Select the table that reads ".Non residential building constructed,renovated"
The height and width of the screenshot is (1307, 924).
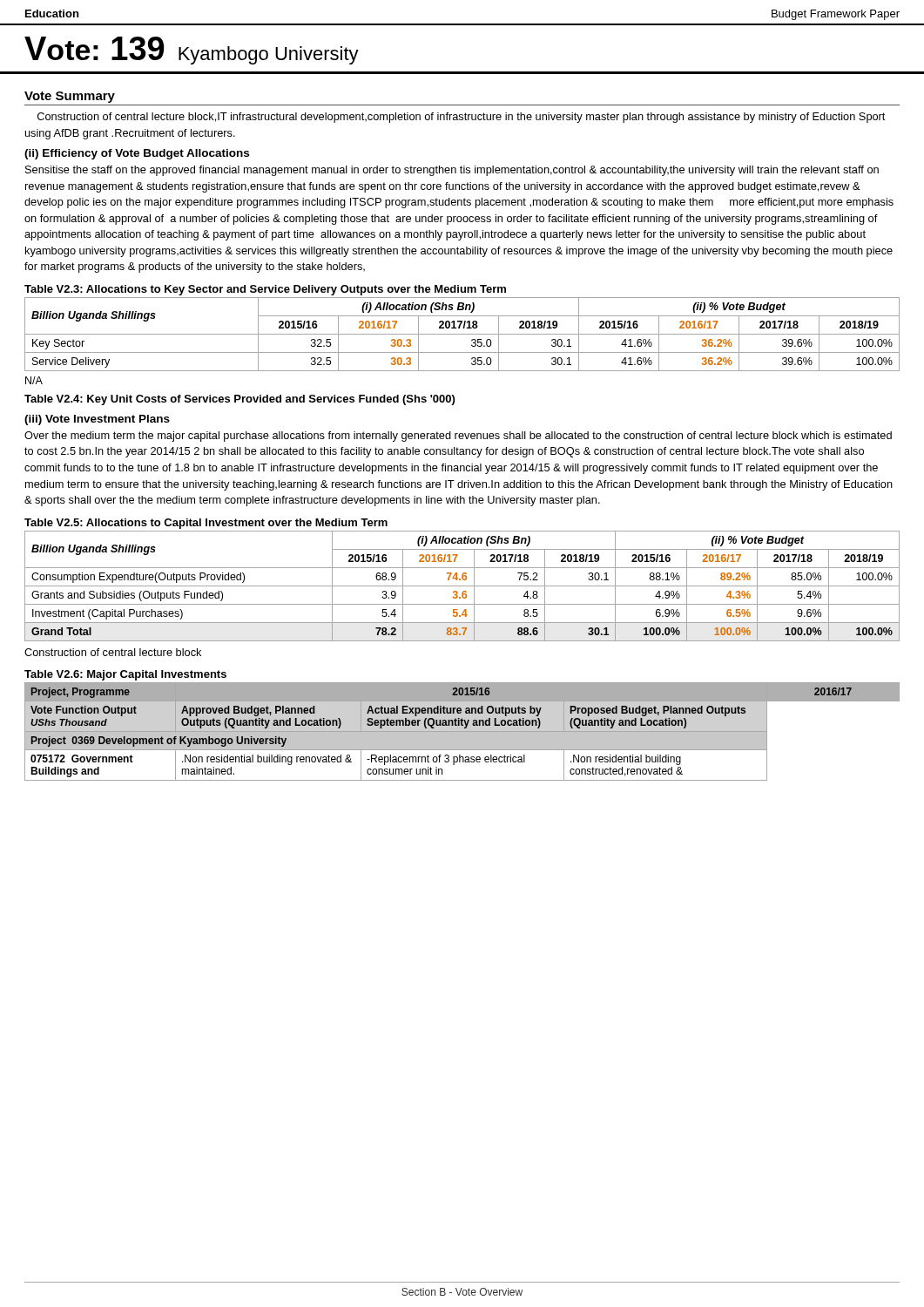tap(462, 732)
